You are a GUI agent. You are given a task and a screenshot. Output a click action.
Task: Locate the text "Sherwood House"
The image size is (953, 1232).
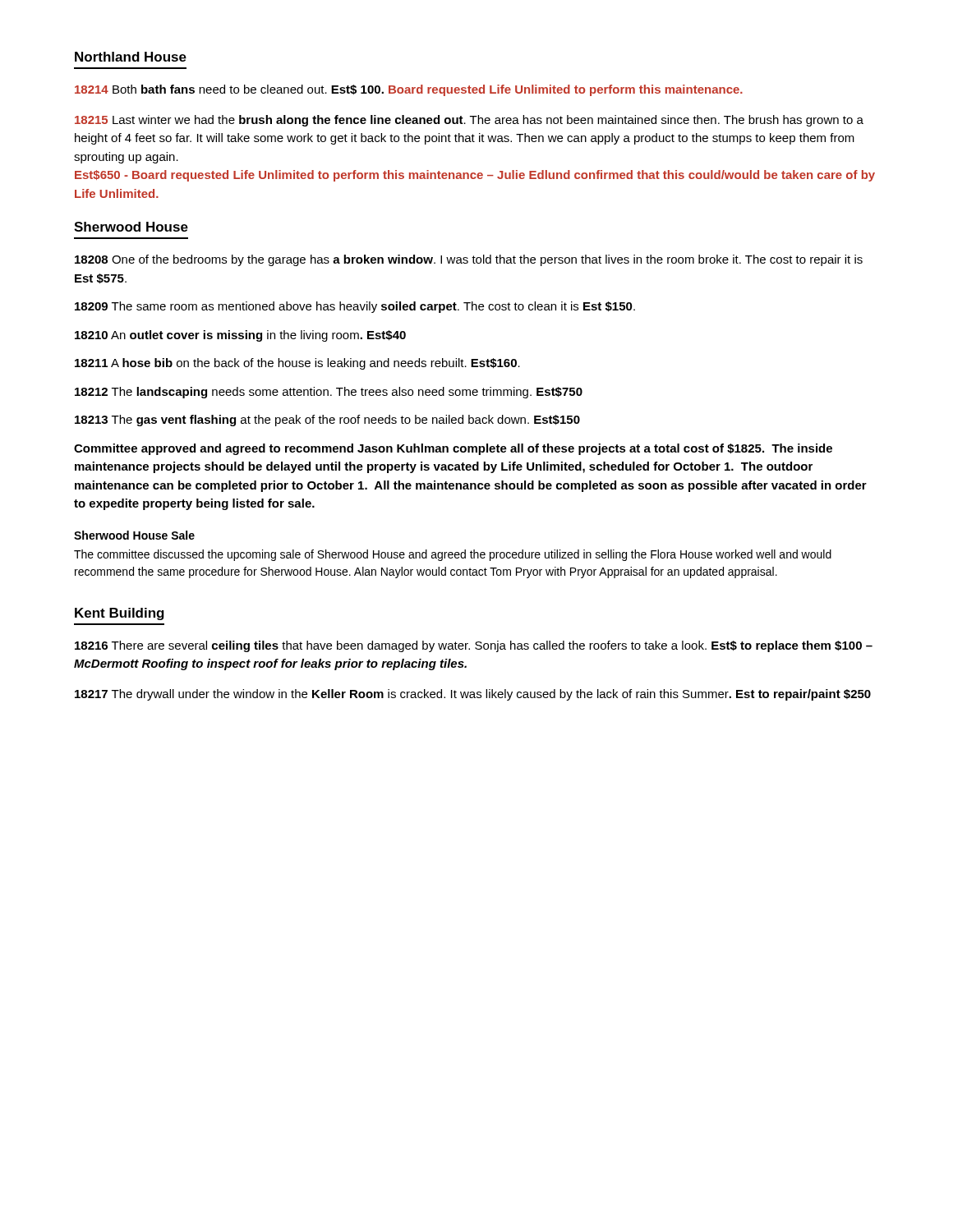[131, 227]
